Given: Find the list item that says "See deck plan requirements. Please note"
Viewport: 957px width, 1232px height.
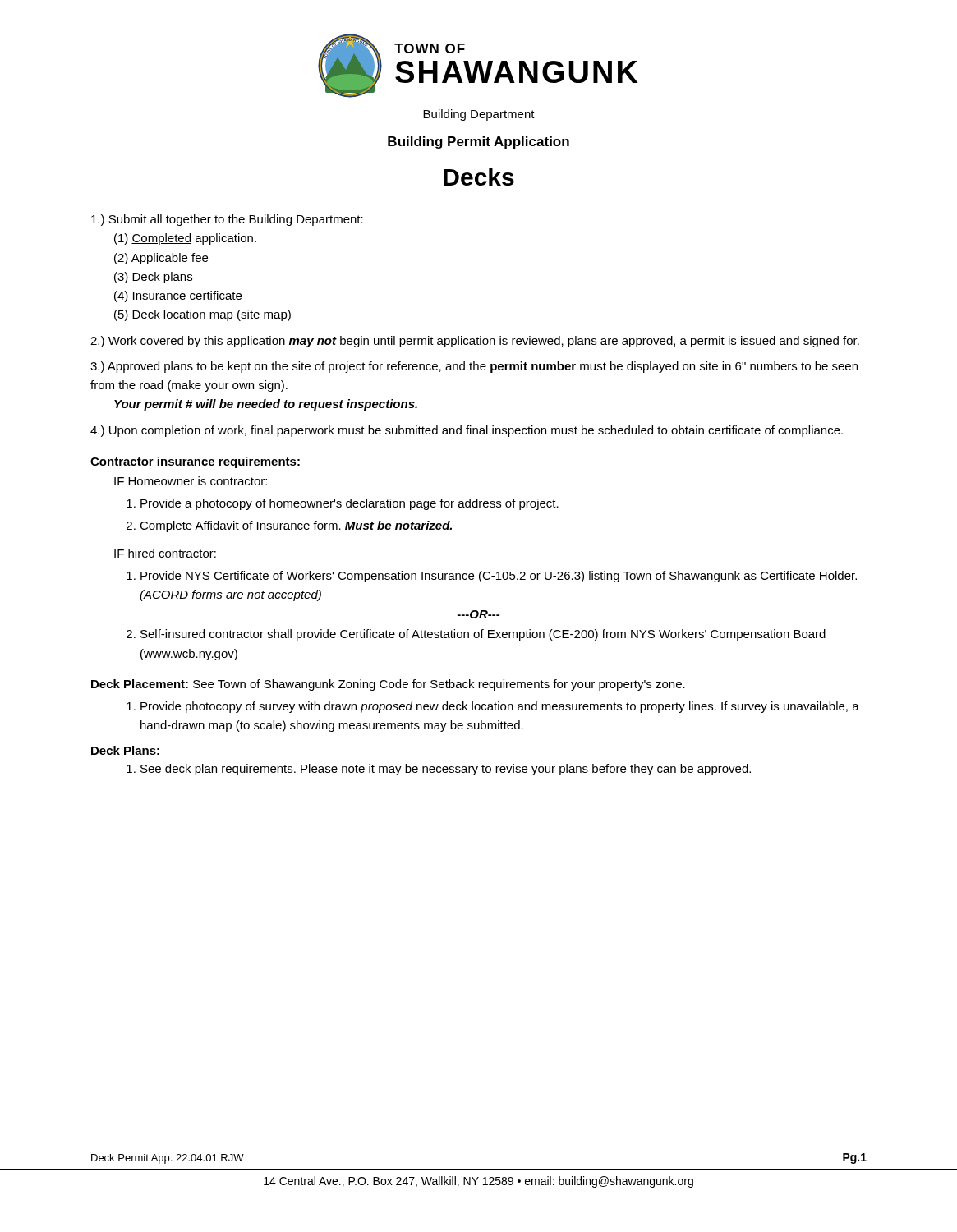Looking at the screenshot, I should pos(503,768).
